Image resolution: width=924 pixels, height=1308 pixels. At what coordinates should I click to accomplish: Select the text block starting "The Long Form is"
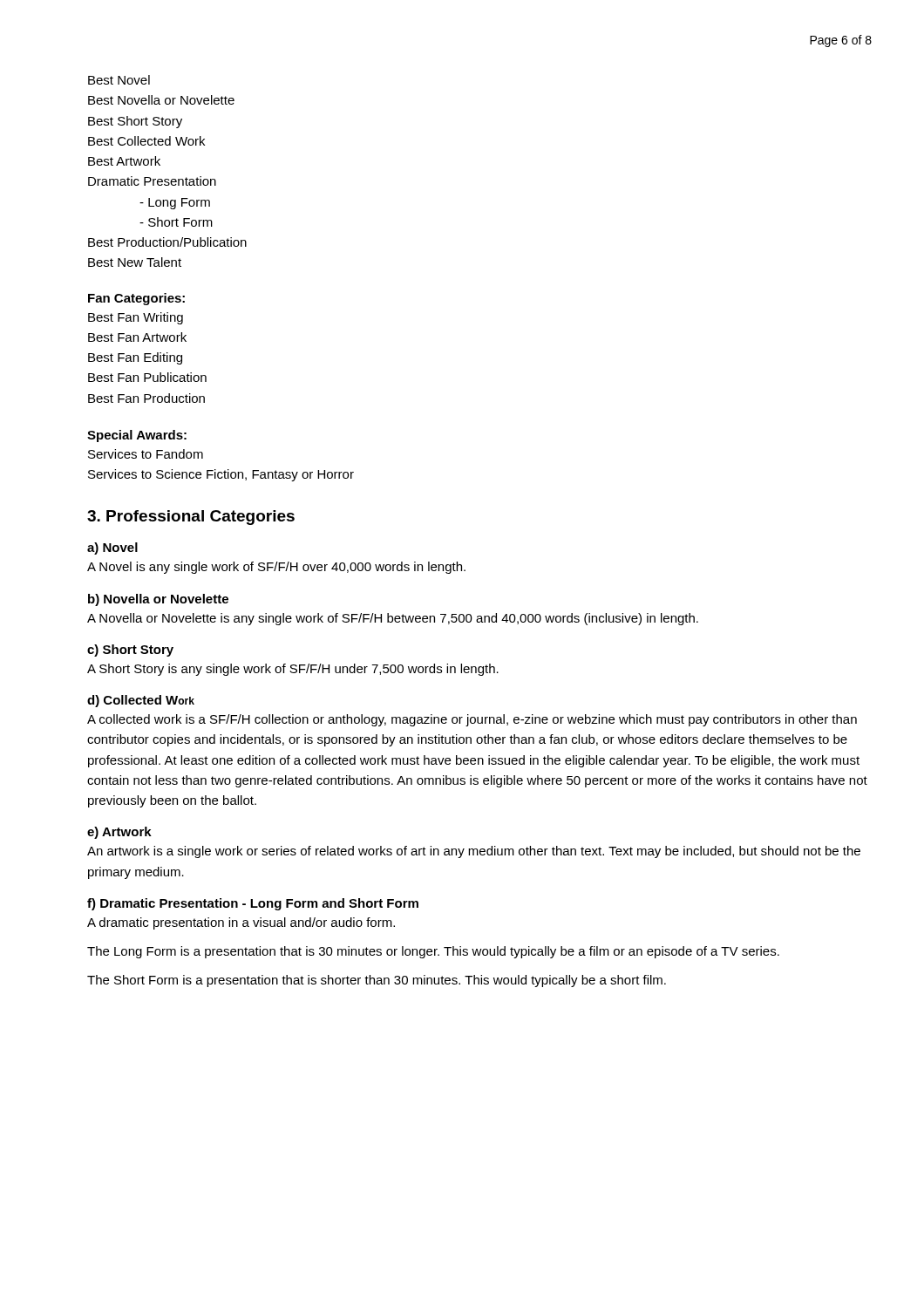pyautogui.click(x=434, y=951)
